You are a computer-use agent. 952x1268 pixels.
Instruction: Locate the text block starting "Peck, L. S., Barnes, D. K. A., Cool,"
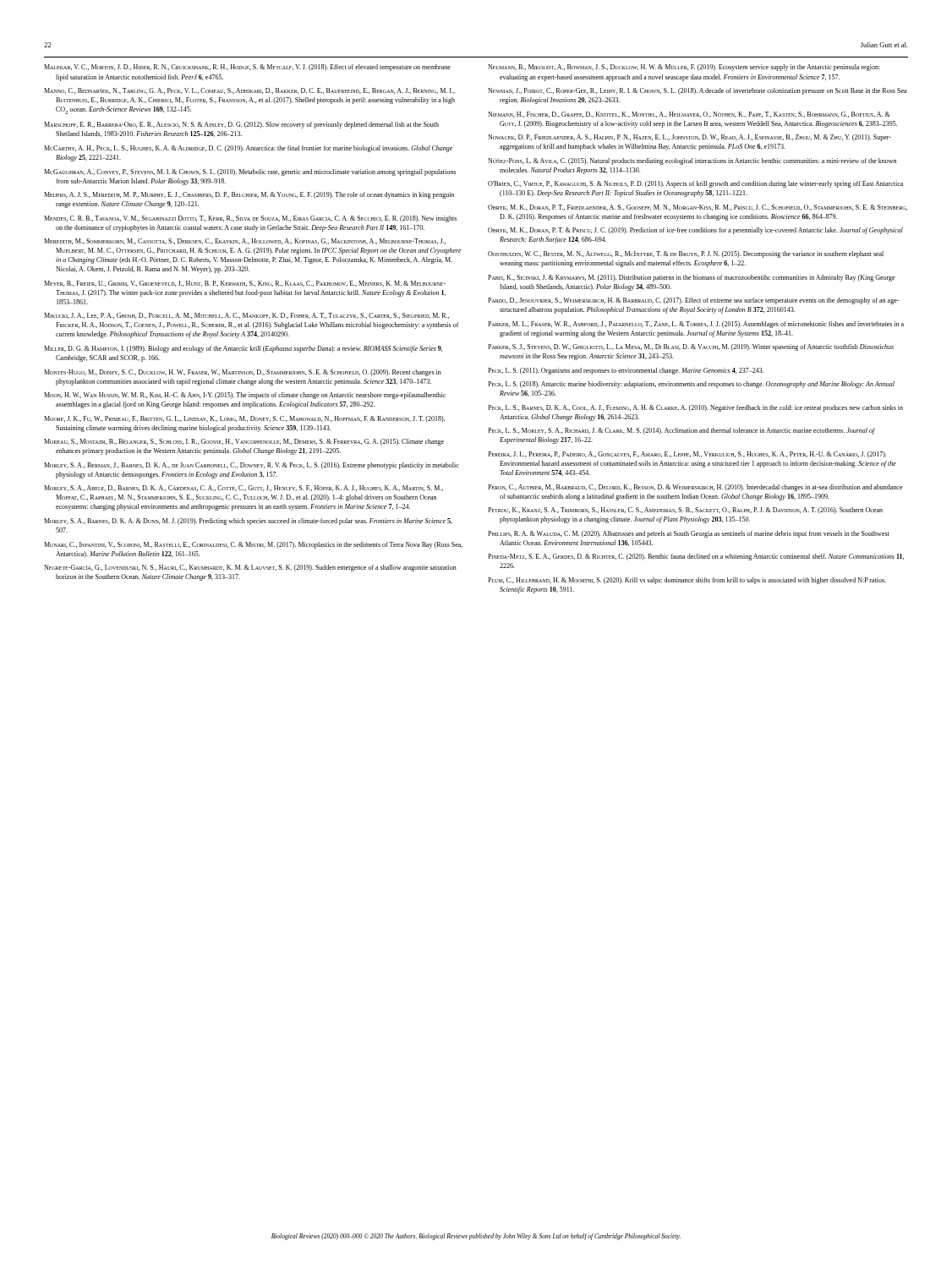coord(695,412)
